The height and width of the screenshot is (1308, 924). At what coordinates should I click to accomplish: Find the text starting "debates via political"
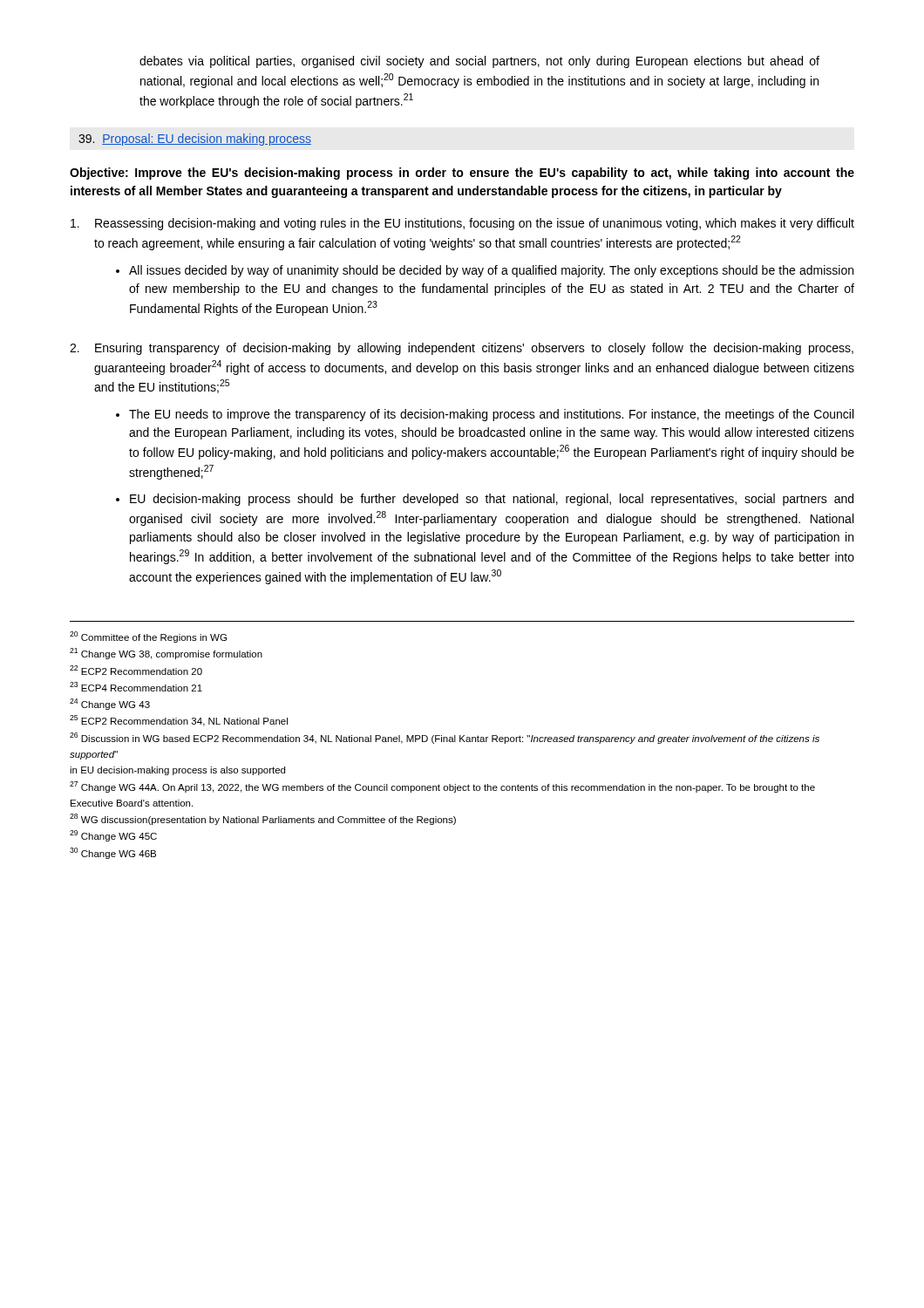(479, 81)
